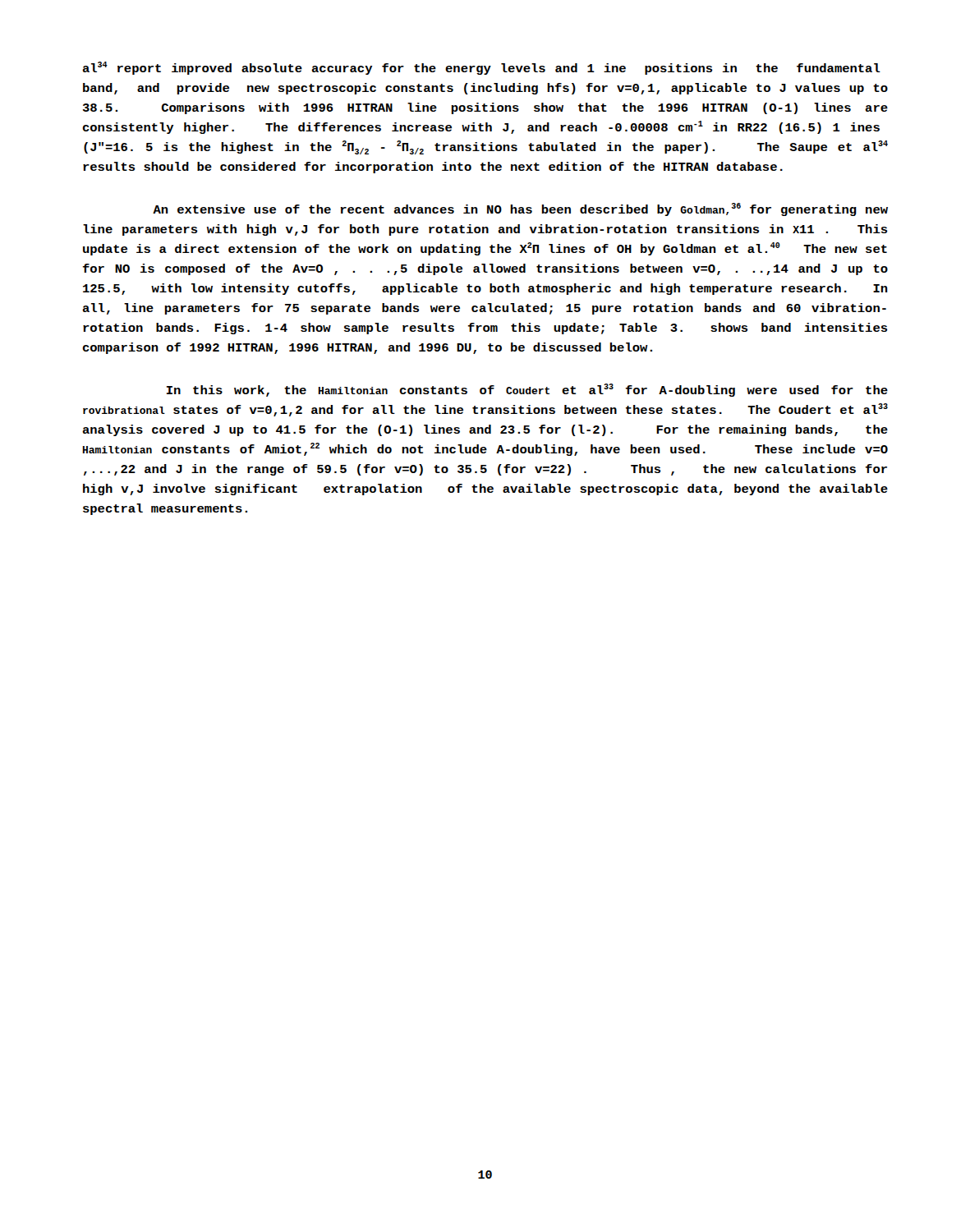The height and width of the screenshot is (1232, 970).
Task: Point to the region starting "In this work, the Hamiltonian constants of"
Action: click(485, 450)
